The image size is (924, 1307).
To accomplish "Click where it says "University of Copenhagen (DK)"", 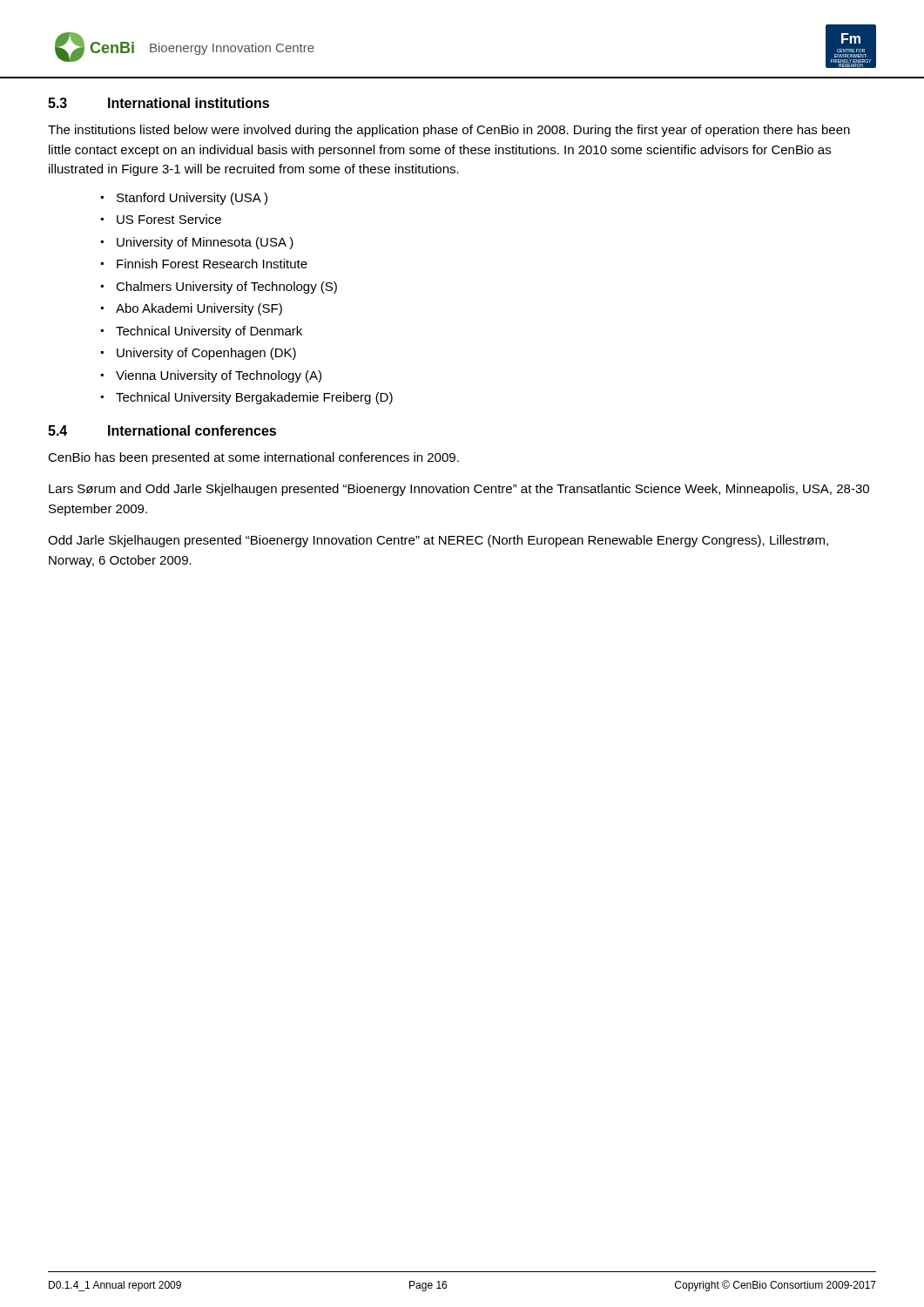I will 206,352.
